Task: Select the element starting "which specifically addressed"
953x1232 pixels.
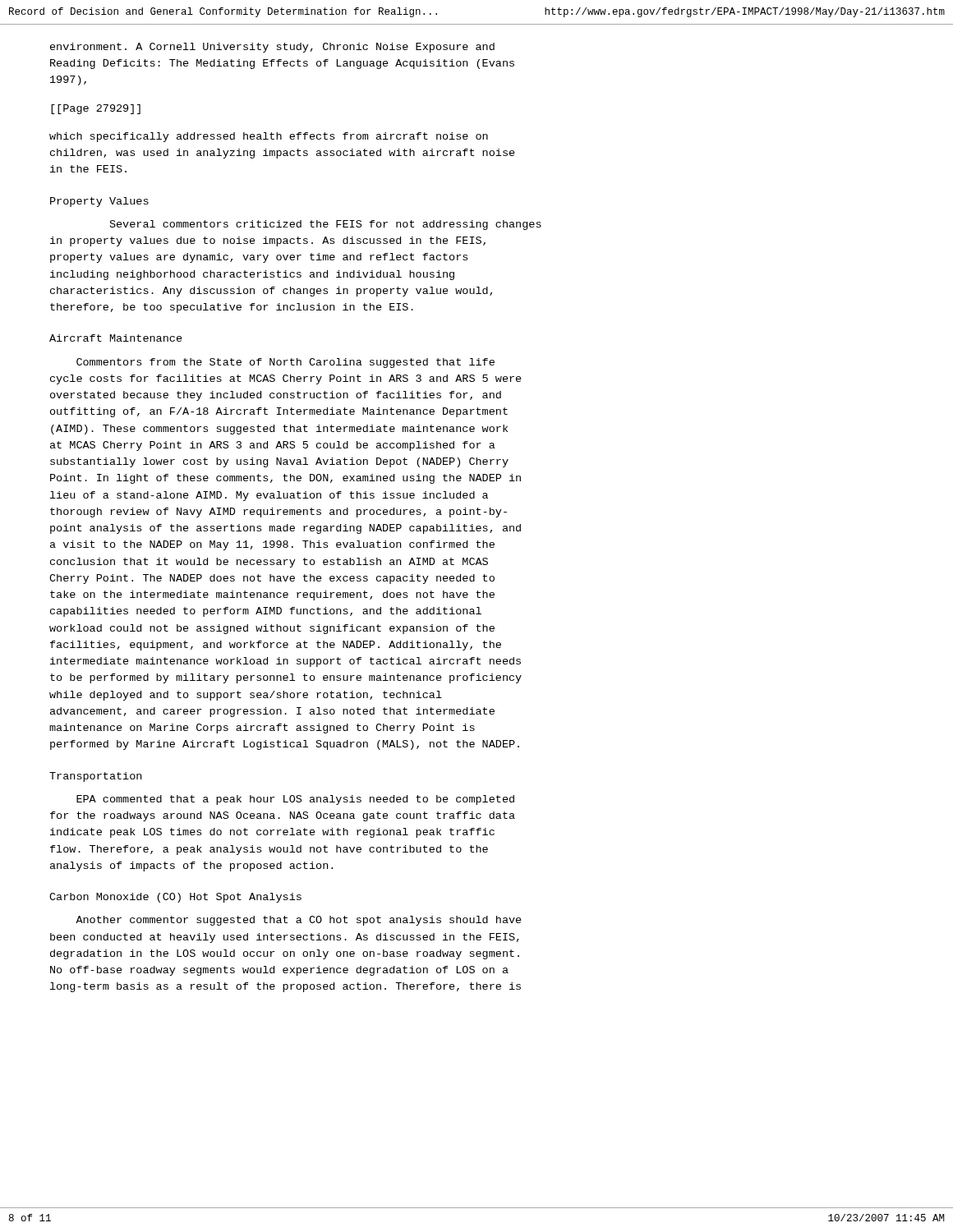Action: click(476, 154)
